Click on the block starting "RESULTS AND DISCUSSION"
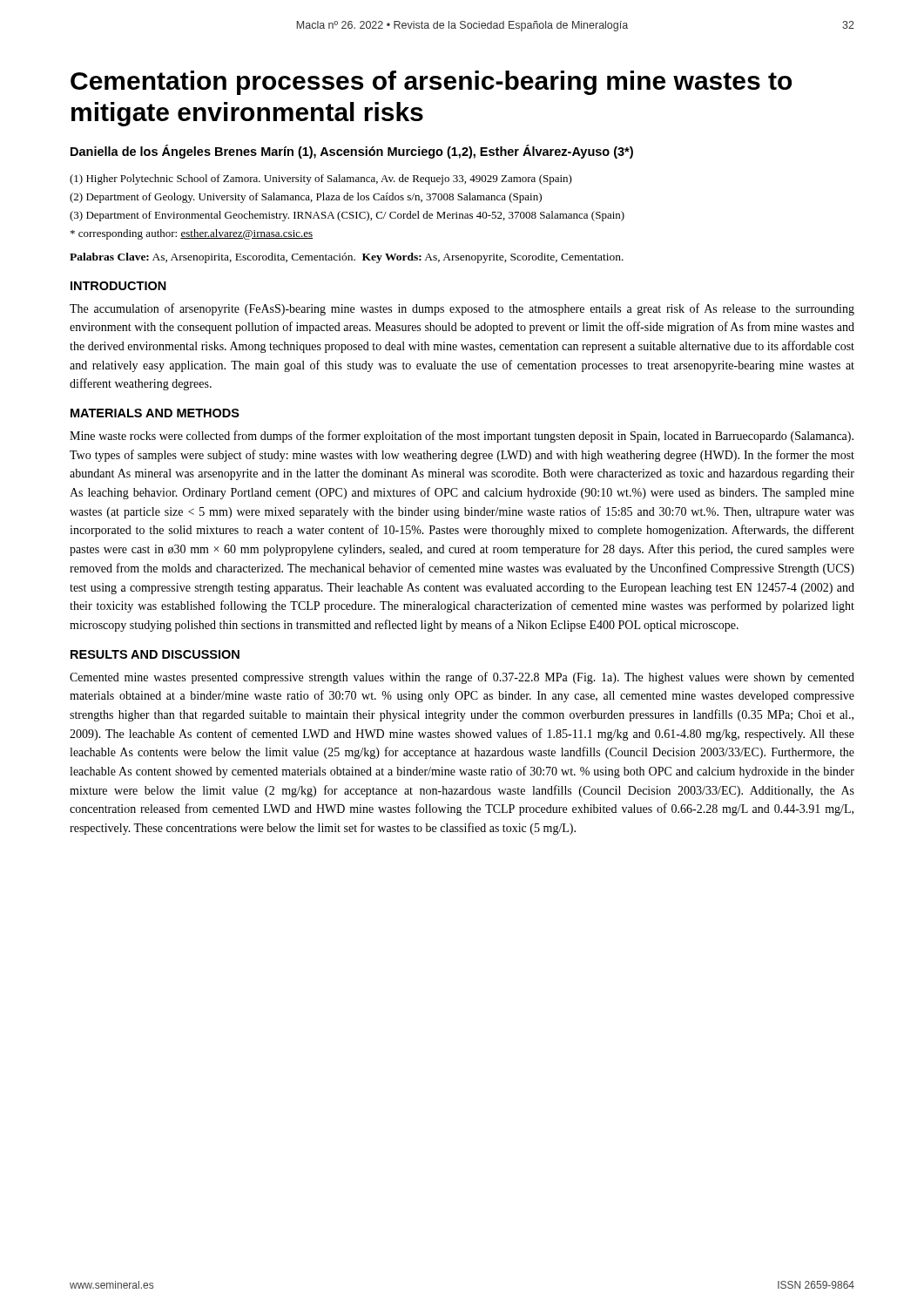The height and width of the screenshot is (1307, 924). coord(155,654)
